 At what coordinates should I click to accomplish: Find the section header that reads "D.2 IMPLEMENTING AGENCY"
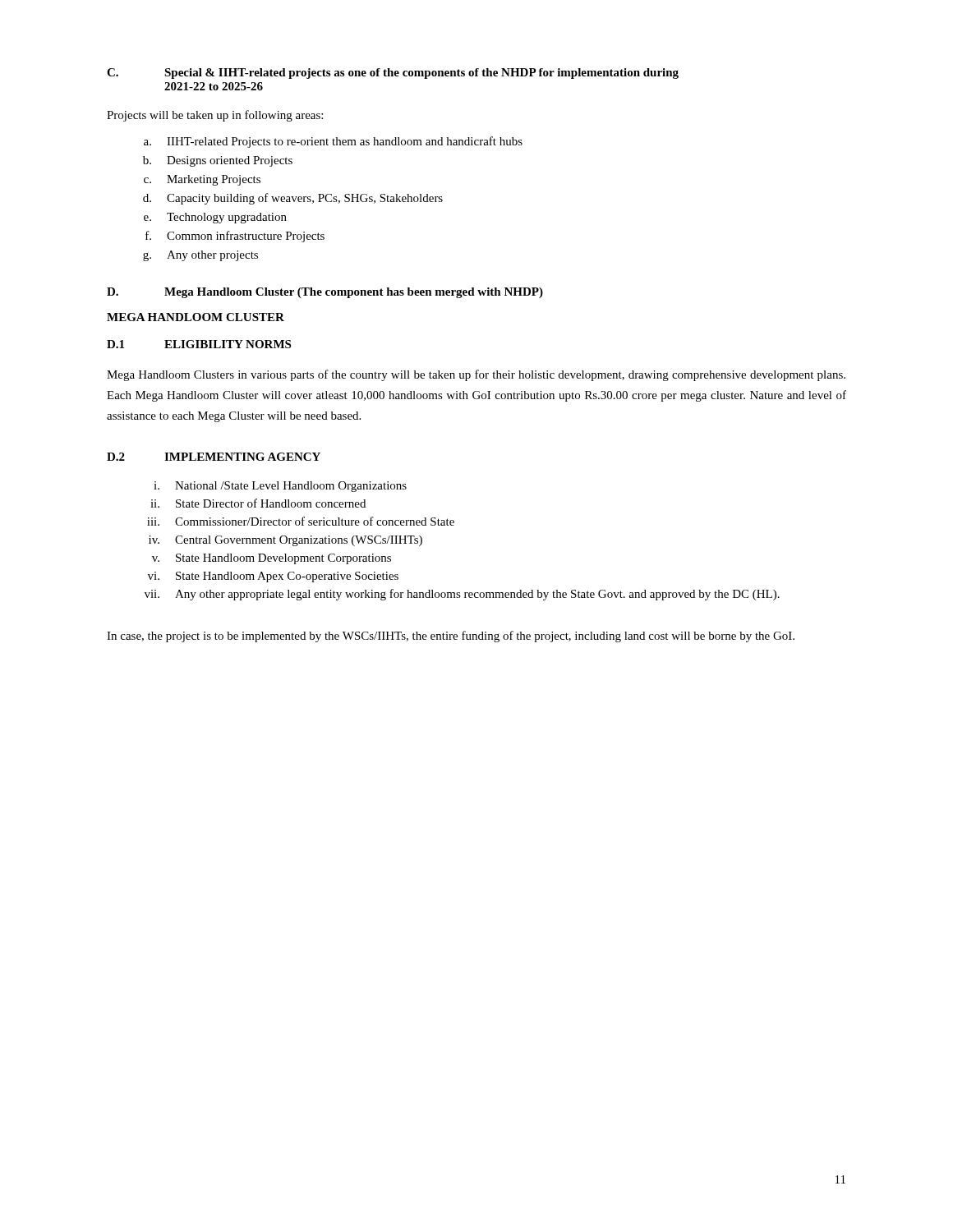(214, 457)
